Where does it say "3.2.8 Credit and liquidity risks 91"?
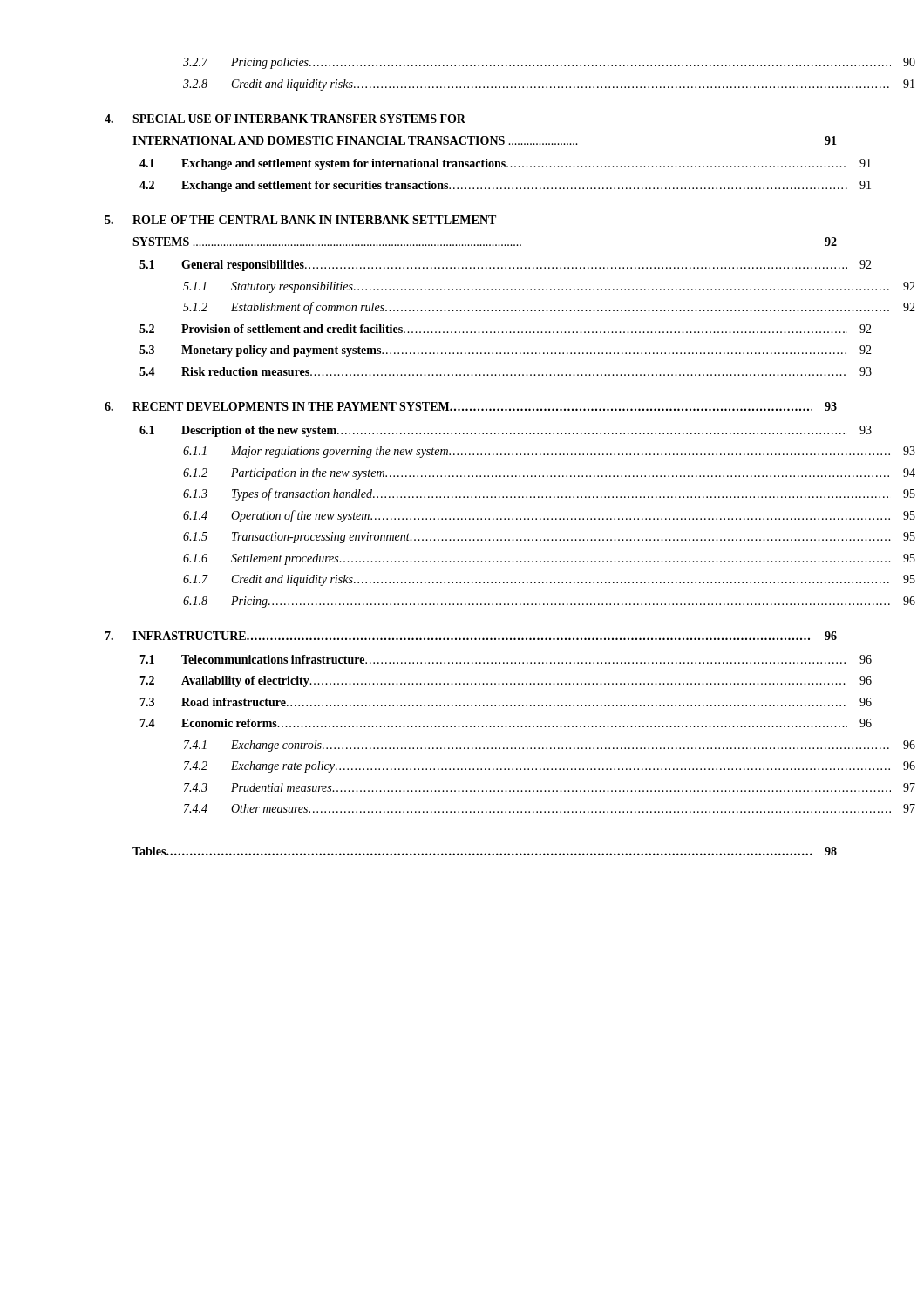This screenshot has height=1308, width=924. point(549,84)
